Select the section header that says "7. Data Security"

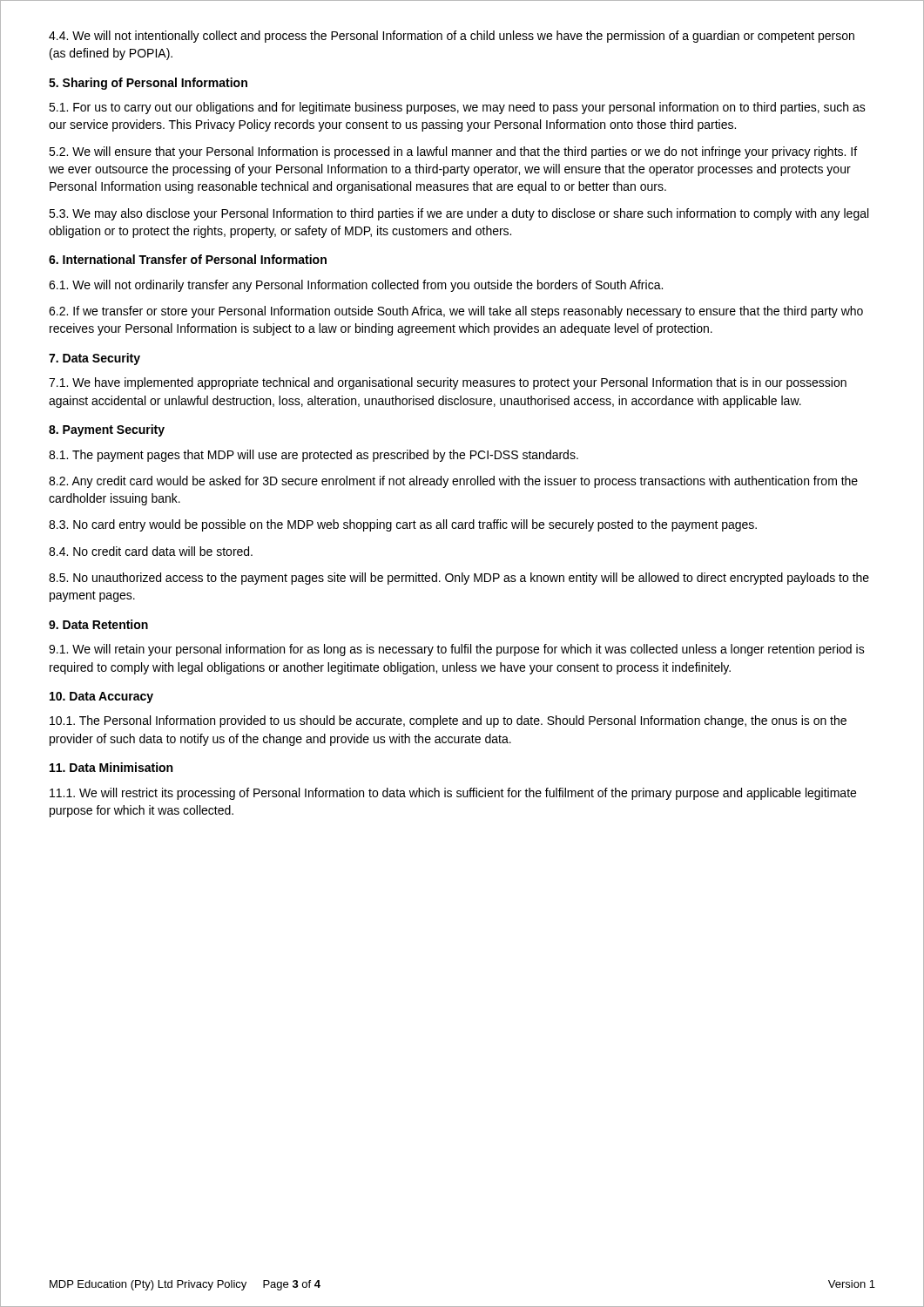[x=94, y=359]
